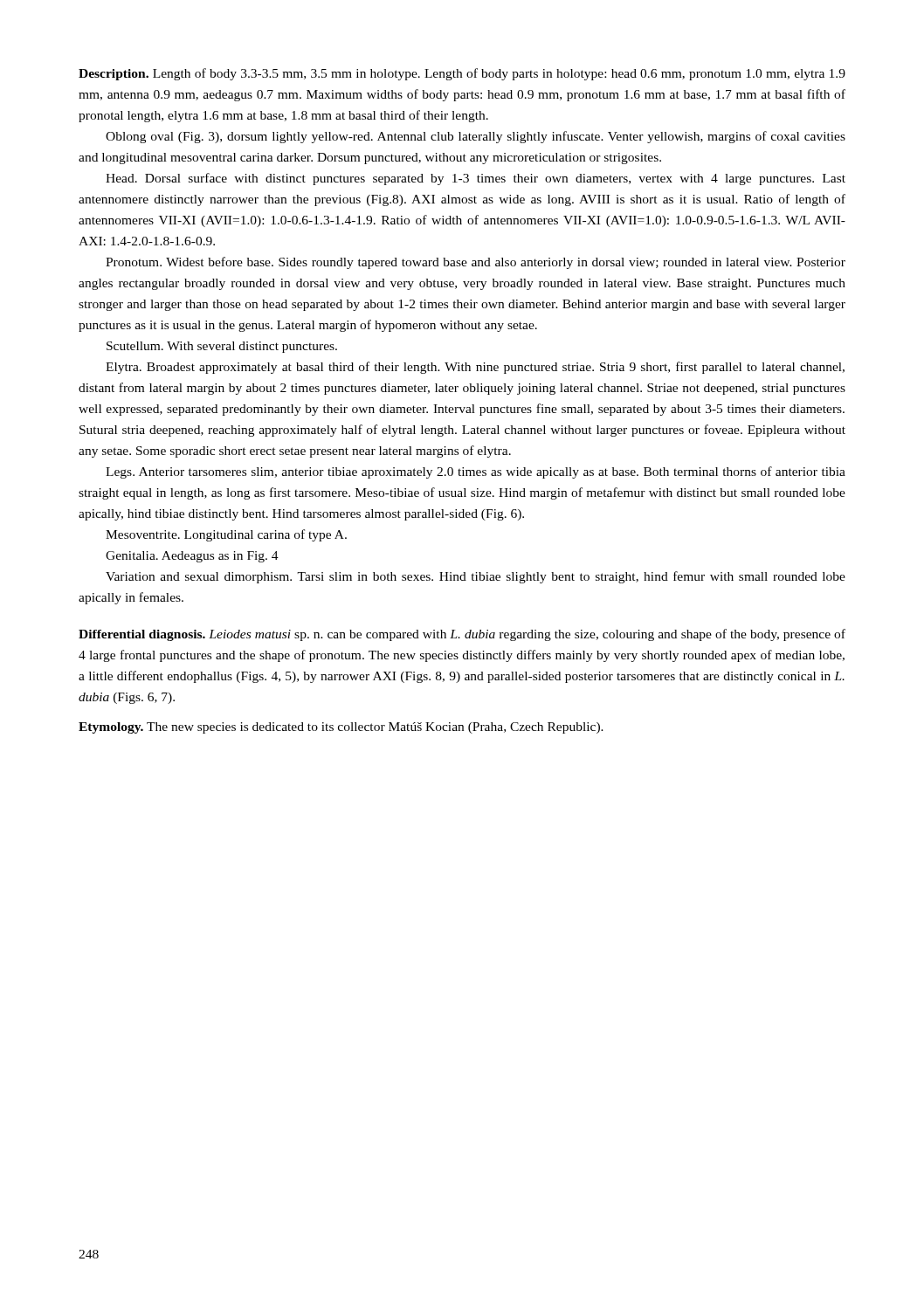Point to the block beginning "Variation and sexual dimorphism. Tarsi slim in both"

click(462, 587)
